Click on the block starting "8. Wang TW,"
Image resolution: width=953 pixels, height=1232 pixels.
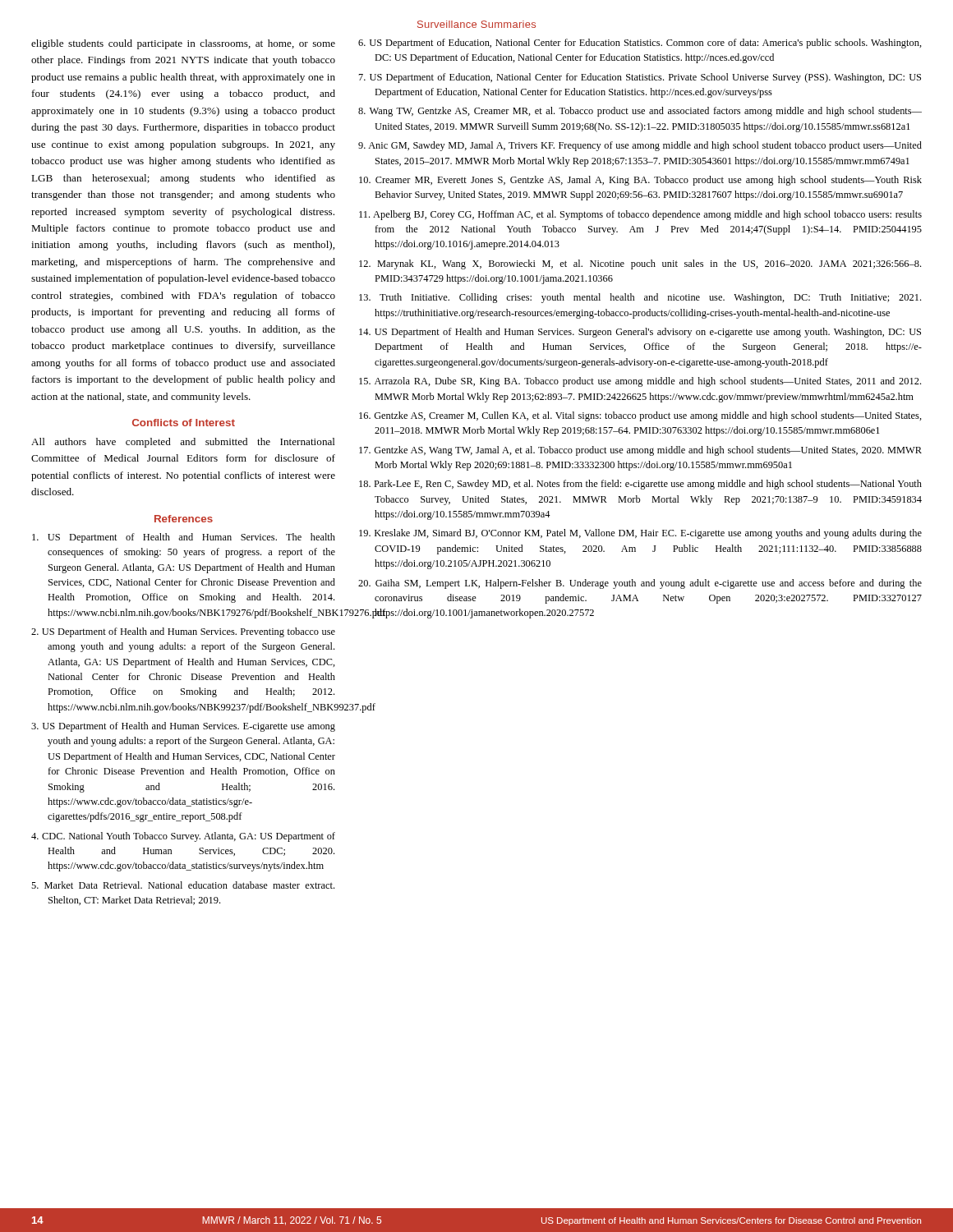pyautogui.click(x=640, y=119)
